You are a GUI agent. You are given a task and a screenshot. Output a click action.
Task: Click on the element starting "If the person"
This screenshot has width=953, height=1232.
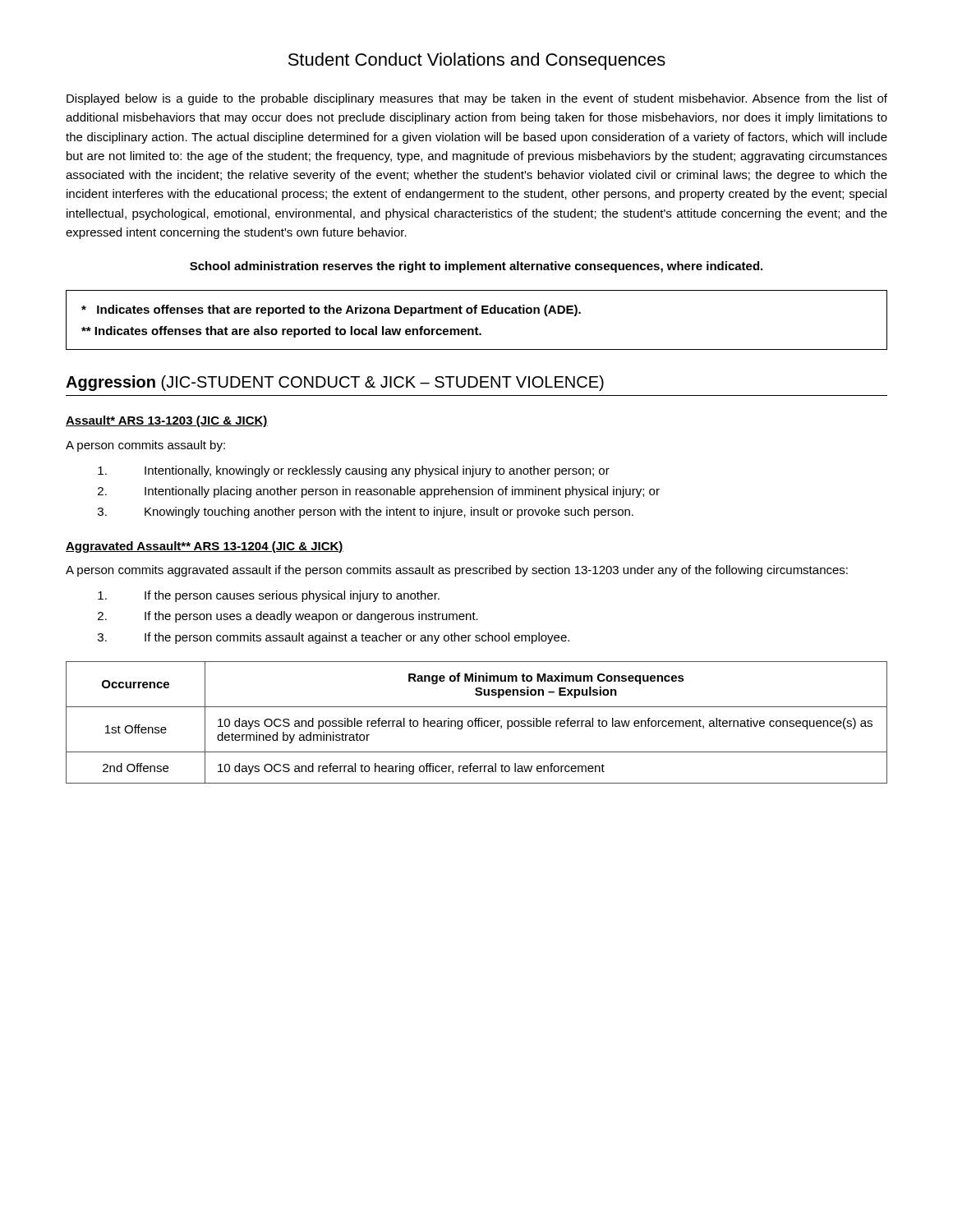[476, 616]
